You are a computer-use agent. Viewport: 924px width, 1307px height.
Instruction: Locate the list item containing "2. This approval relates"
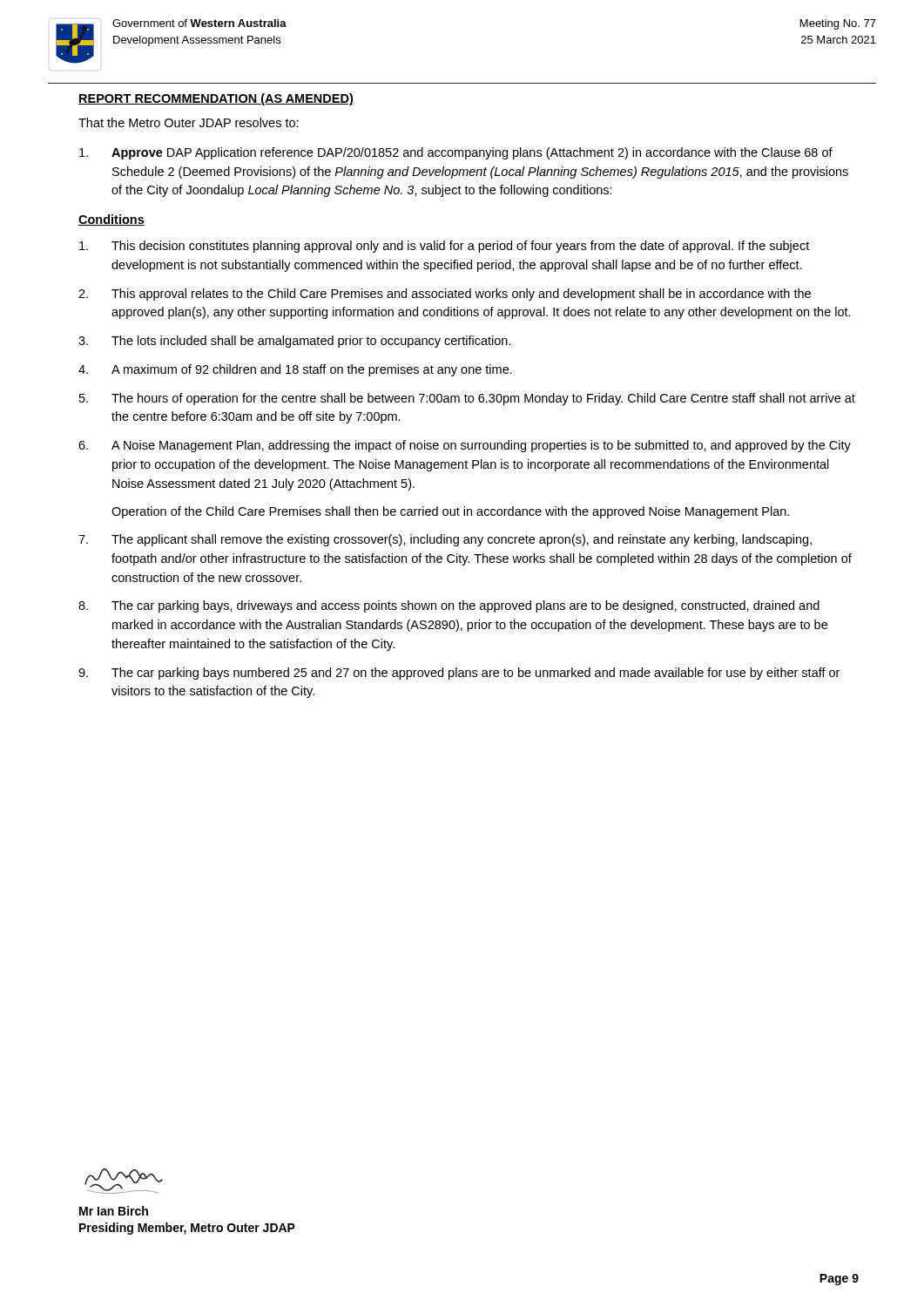point(469,303)
